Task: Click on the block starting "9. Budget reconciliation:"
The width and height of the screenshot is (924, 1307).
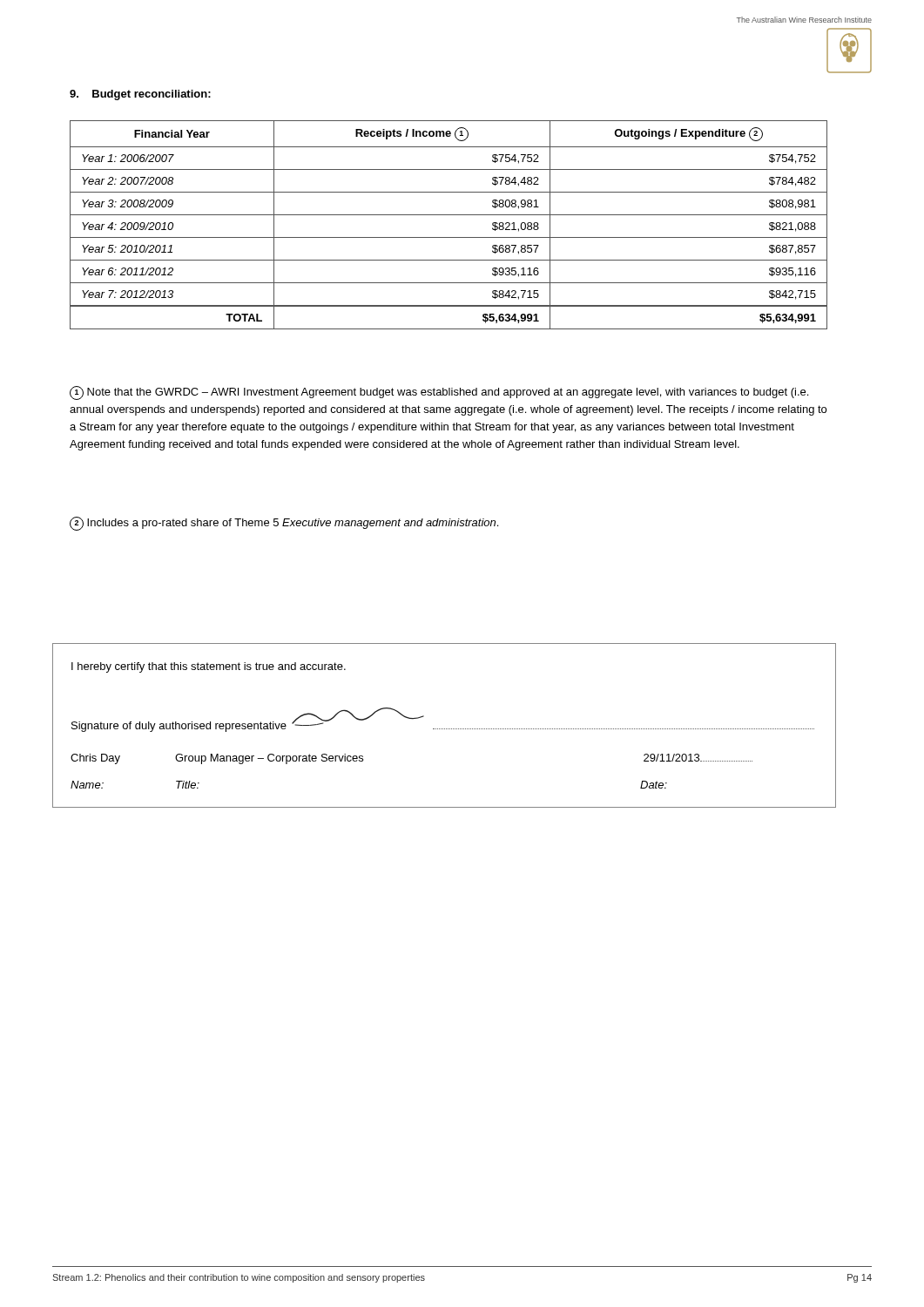Action: tap(140, 94)
